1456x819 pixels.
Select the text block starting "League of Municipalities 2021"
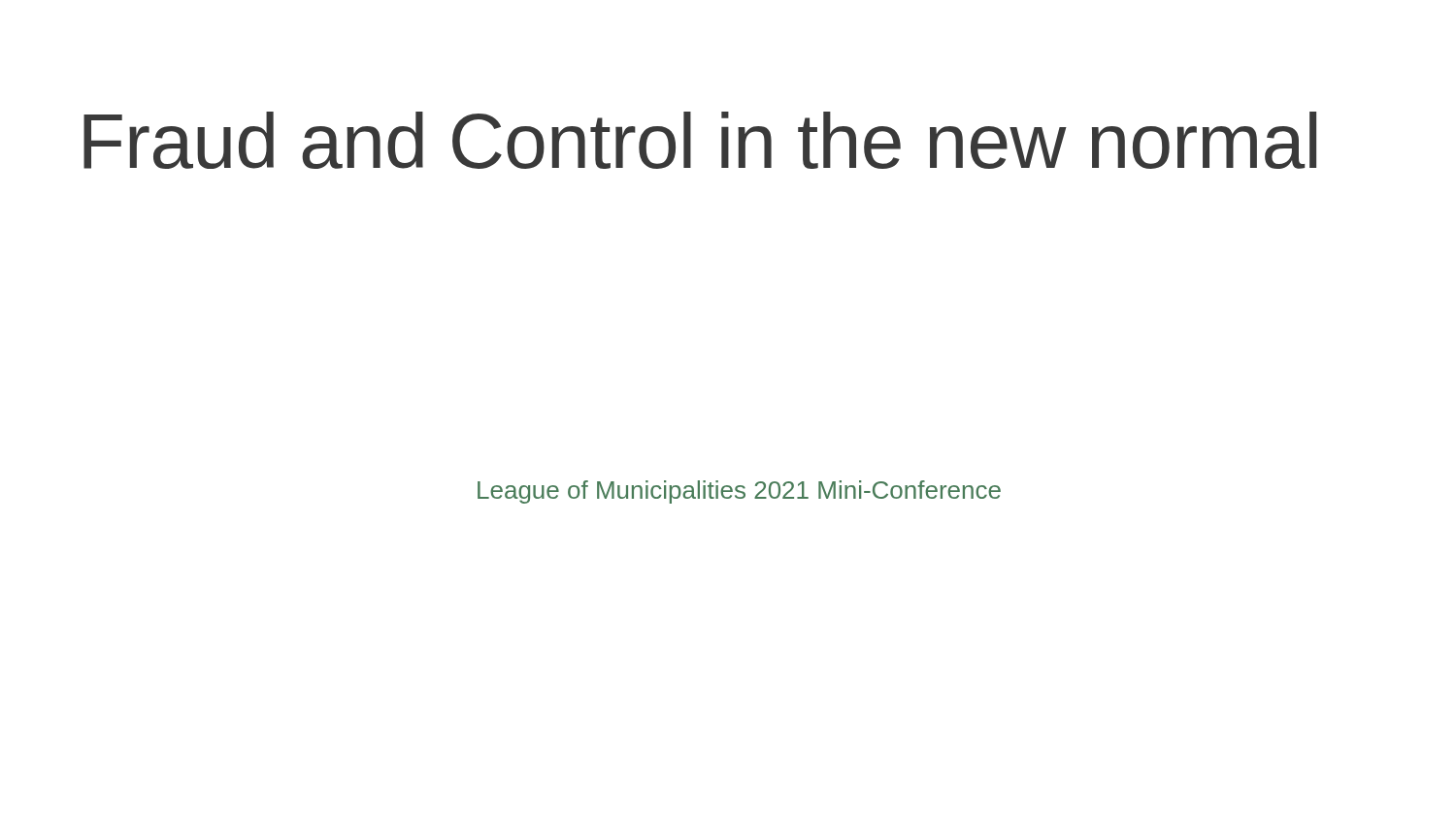tap(739, 490)
